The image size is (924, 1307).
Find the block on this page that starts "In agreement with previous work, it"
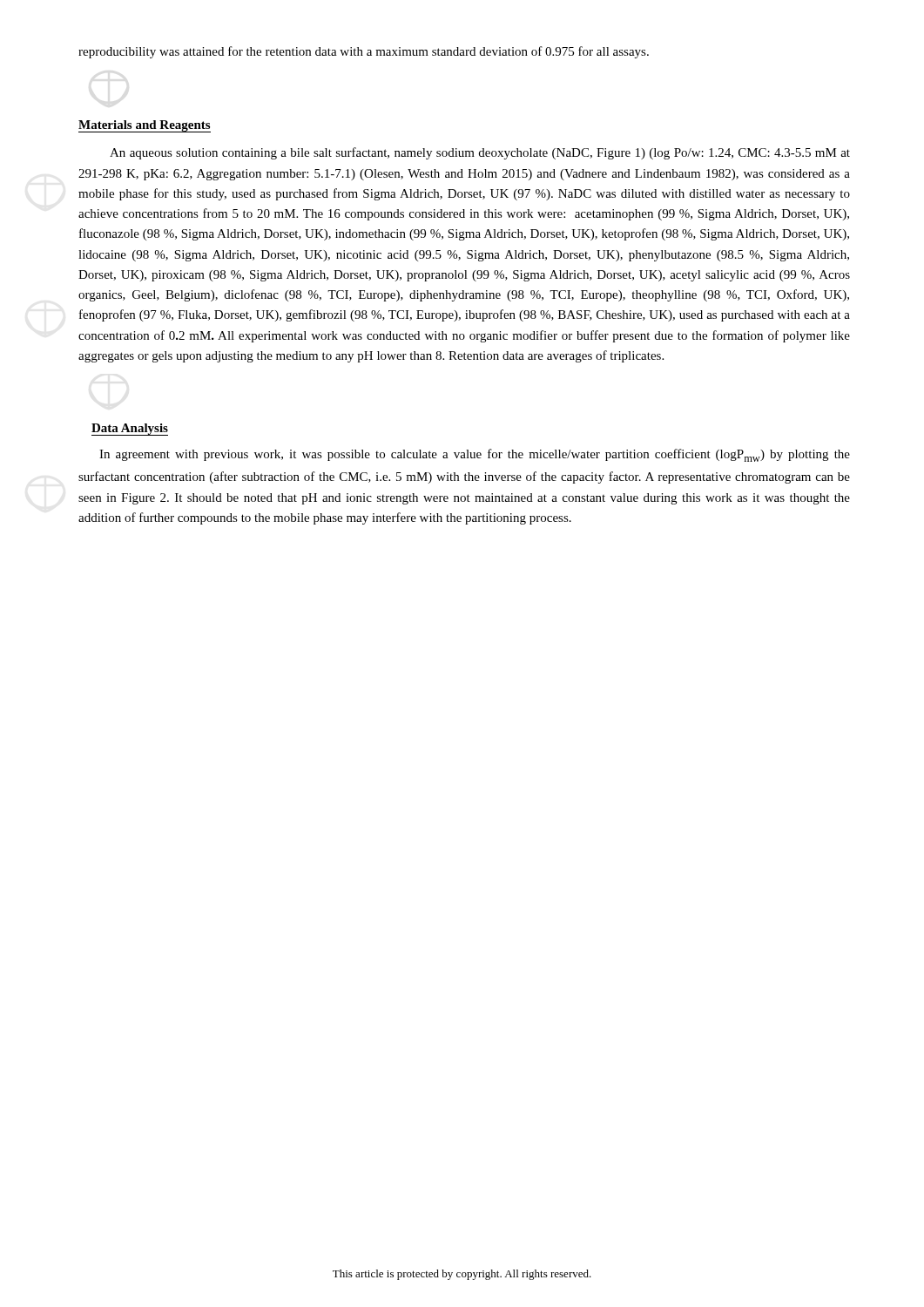464,486
